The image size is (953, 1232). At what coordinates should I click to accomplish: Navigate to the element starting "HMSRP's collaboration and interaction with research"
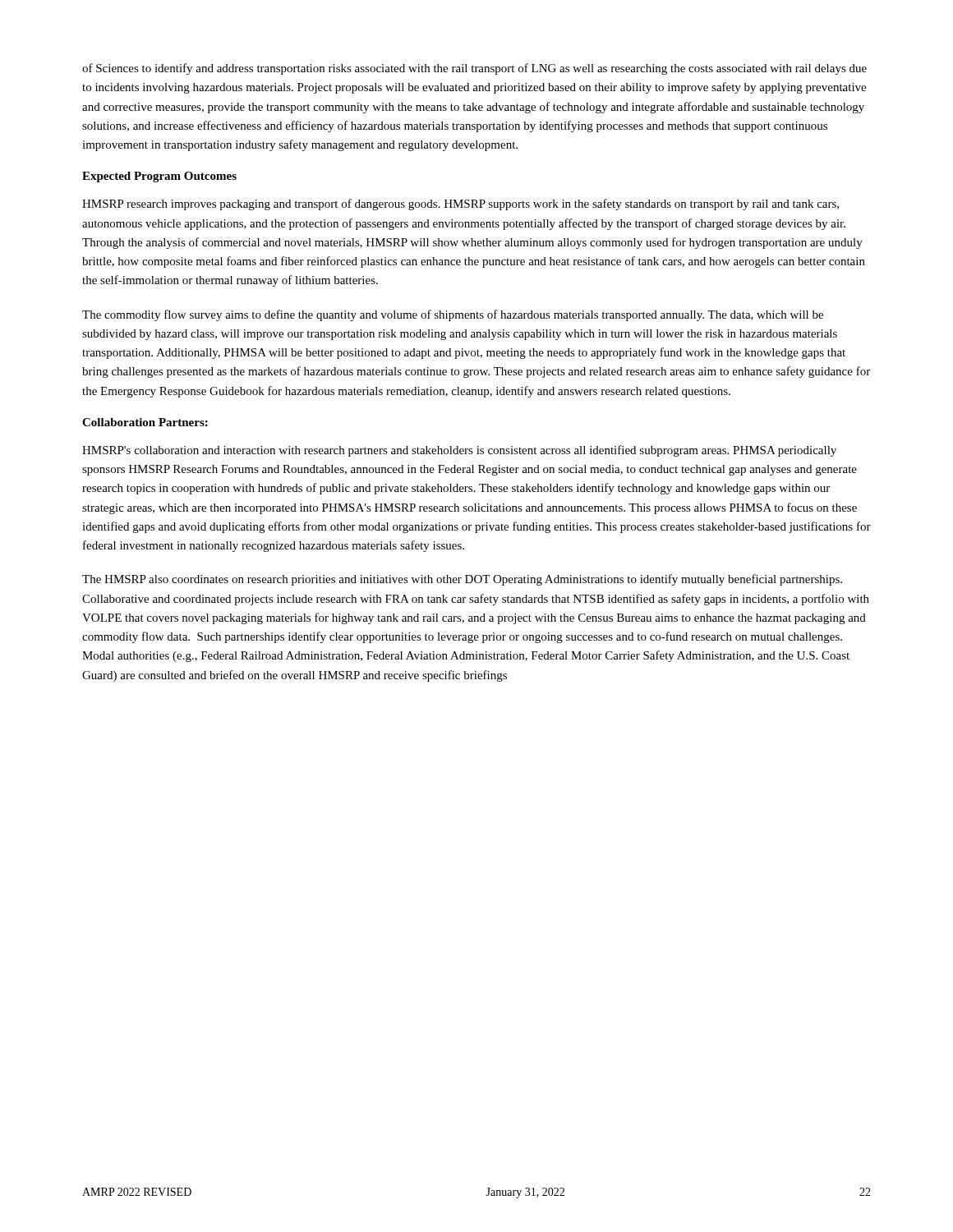pos(476,498)
